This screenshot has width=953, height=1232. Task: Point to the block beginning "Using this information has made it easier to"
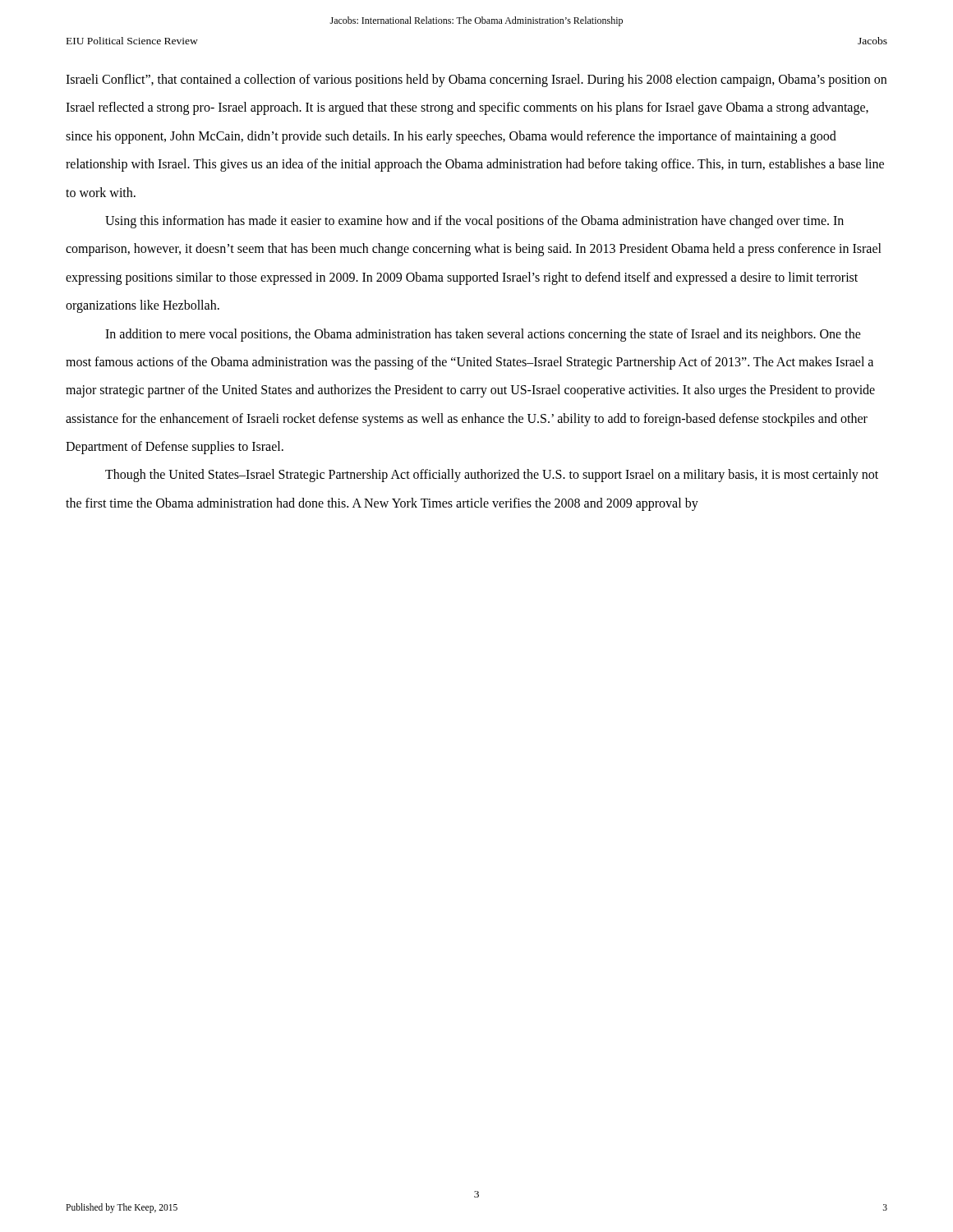476,263
